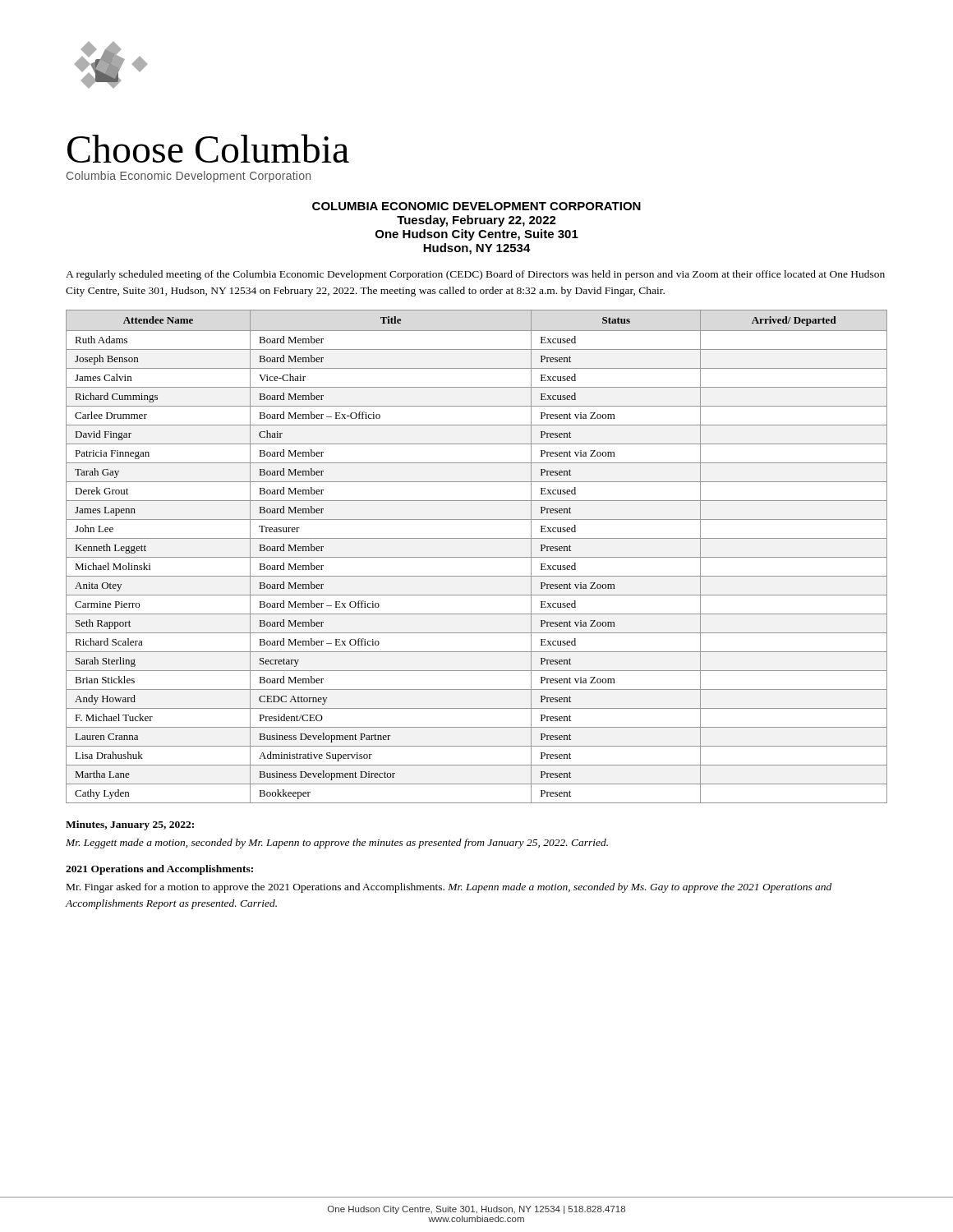Image resolution: width=953 pixels, height=1232 pixels.
Task: Select the logo
Action: (476, 108)
